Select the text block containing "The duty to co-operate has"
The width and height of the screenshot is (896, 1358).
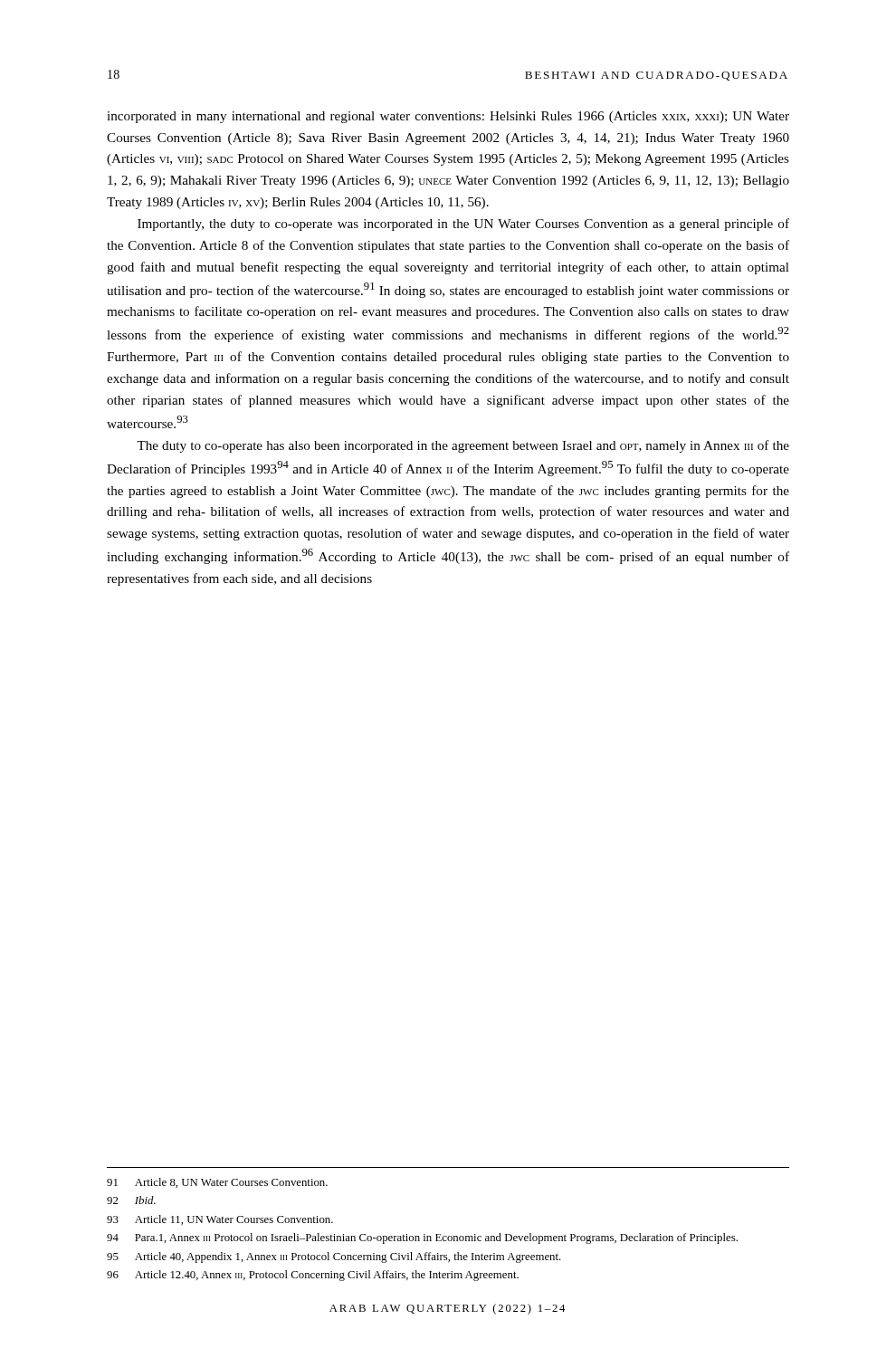coord(448,511)
